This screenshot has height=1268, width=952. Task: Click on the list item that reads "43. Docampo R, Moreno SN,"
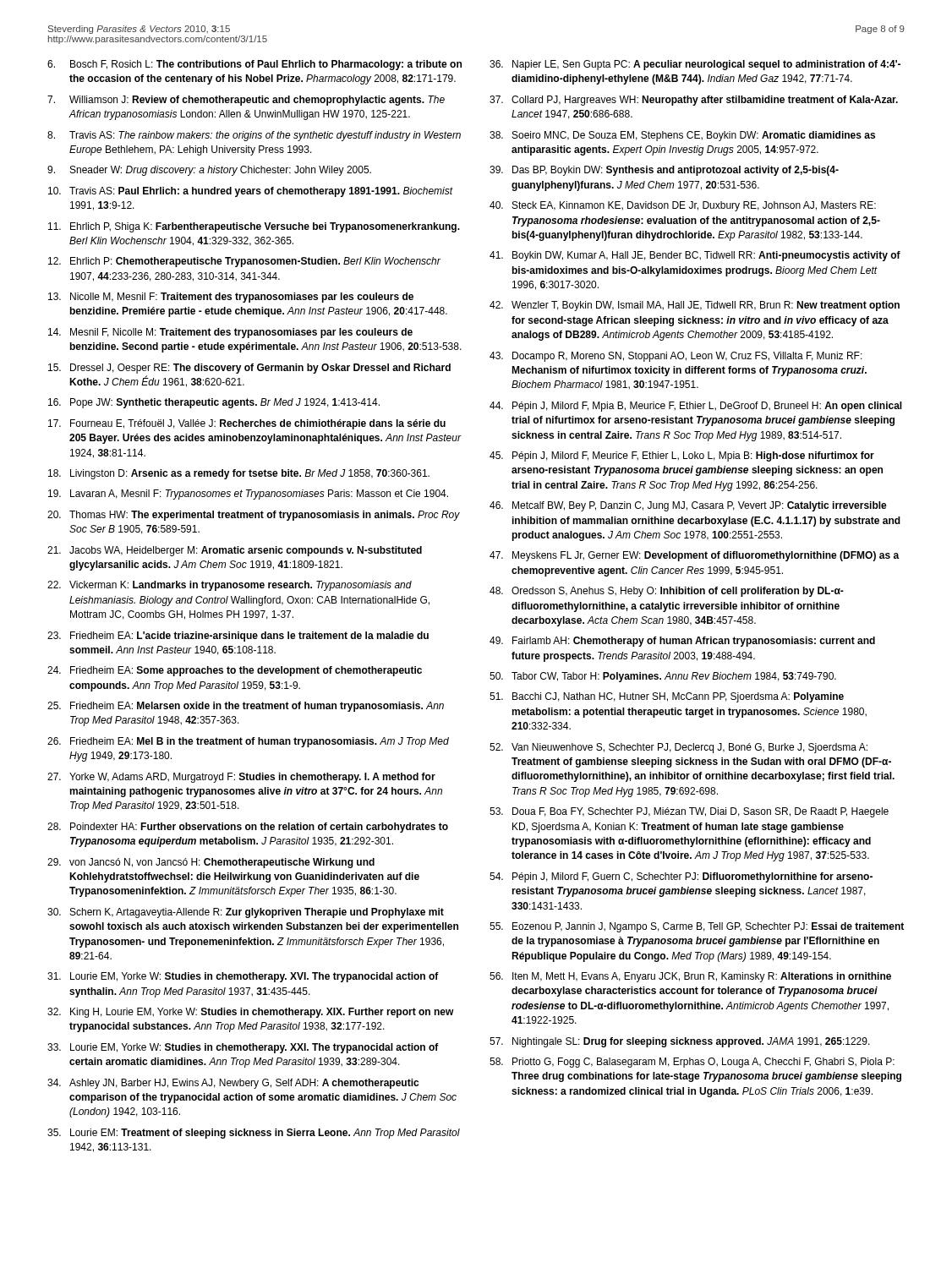click(x=697, y=371)
